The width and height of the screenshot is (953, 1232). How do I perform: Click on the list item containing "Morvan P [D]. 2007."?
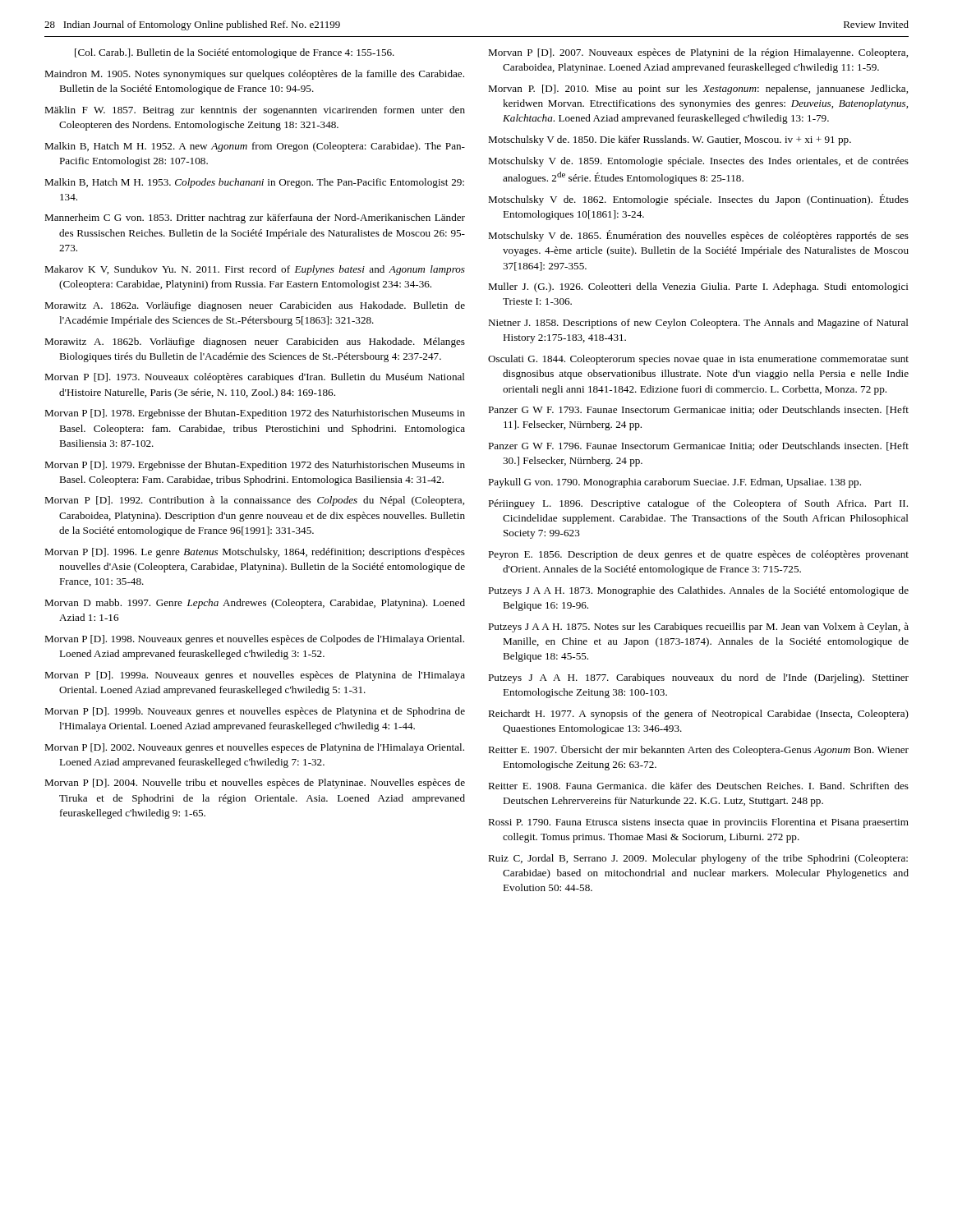(x=698, y=60)
